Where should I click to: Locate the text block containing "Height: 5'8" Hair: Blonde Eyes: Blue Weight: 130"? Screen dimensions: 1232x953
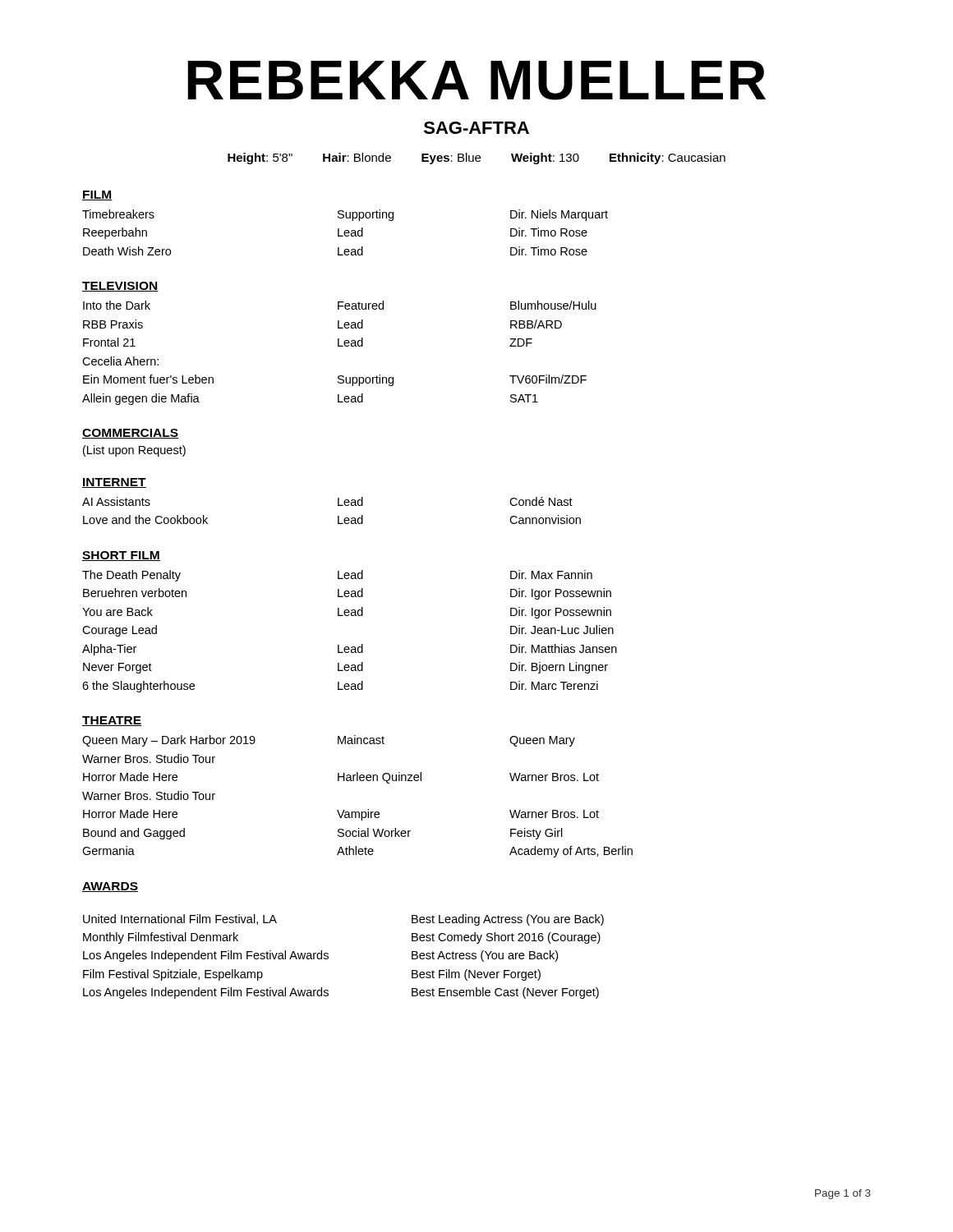(x=476, y=157)
